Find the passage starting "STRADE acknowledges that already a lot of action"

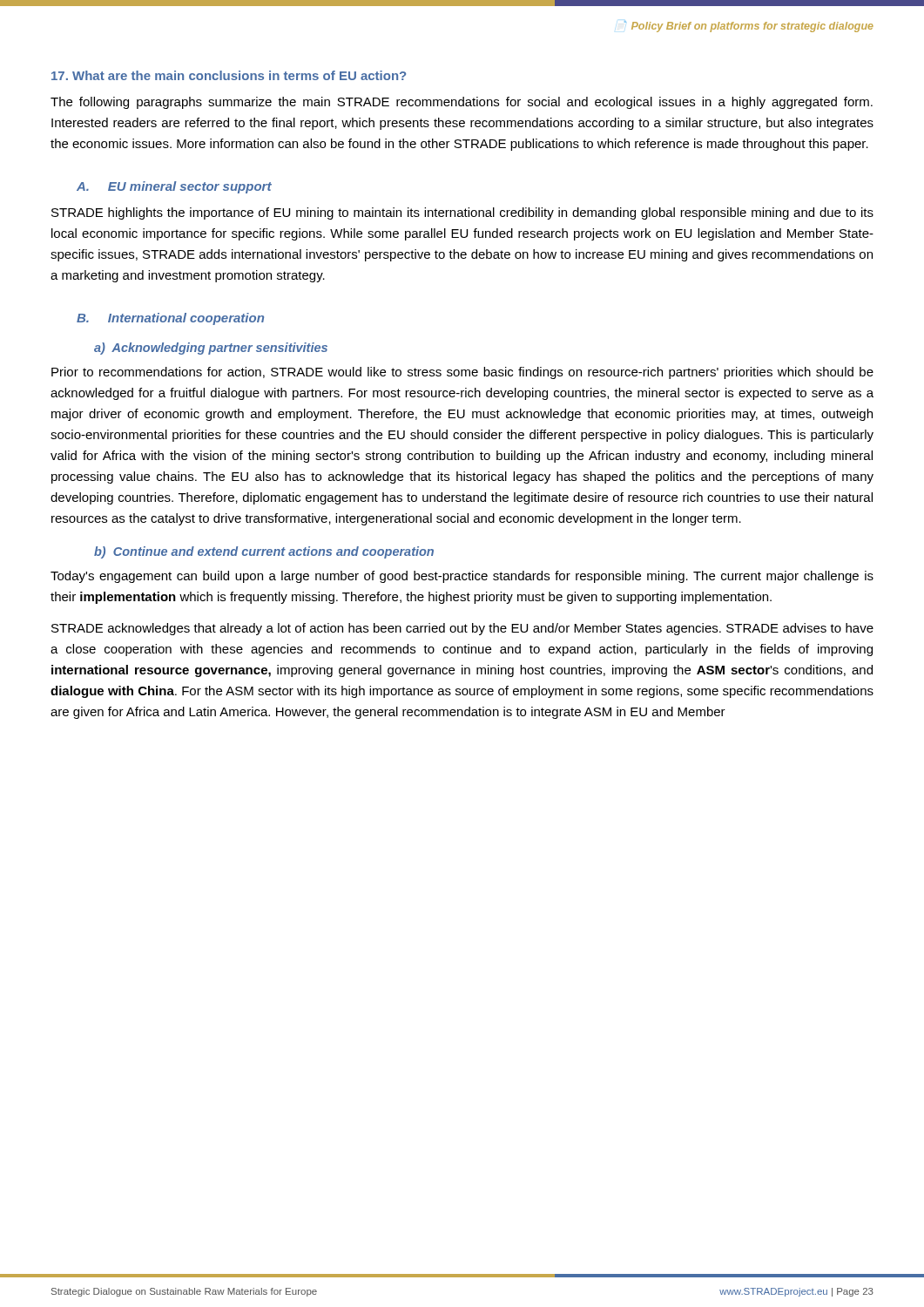click(x=462, y=670)
